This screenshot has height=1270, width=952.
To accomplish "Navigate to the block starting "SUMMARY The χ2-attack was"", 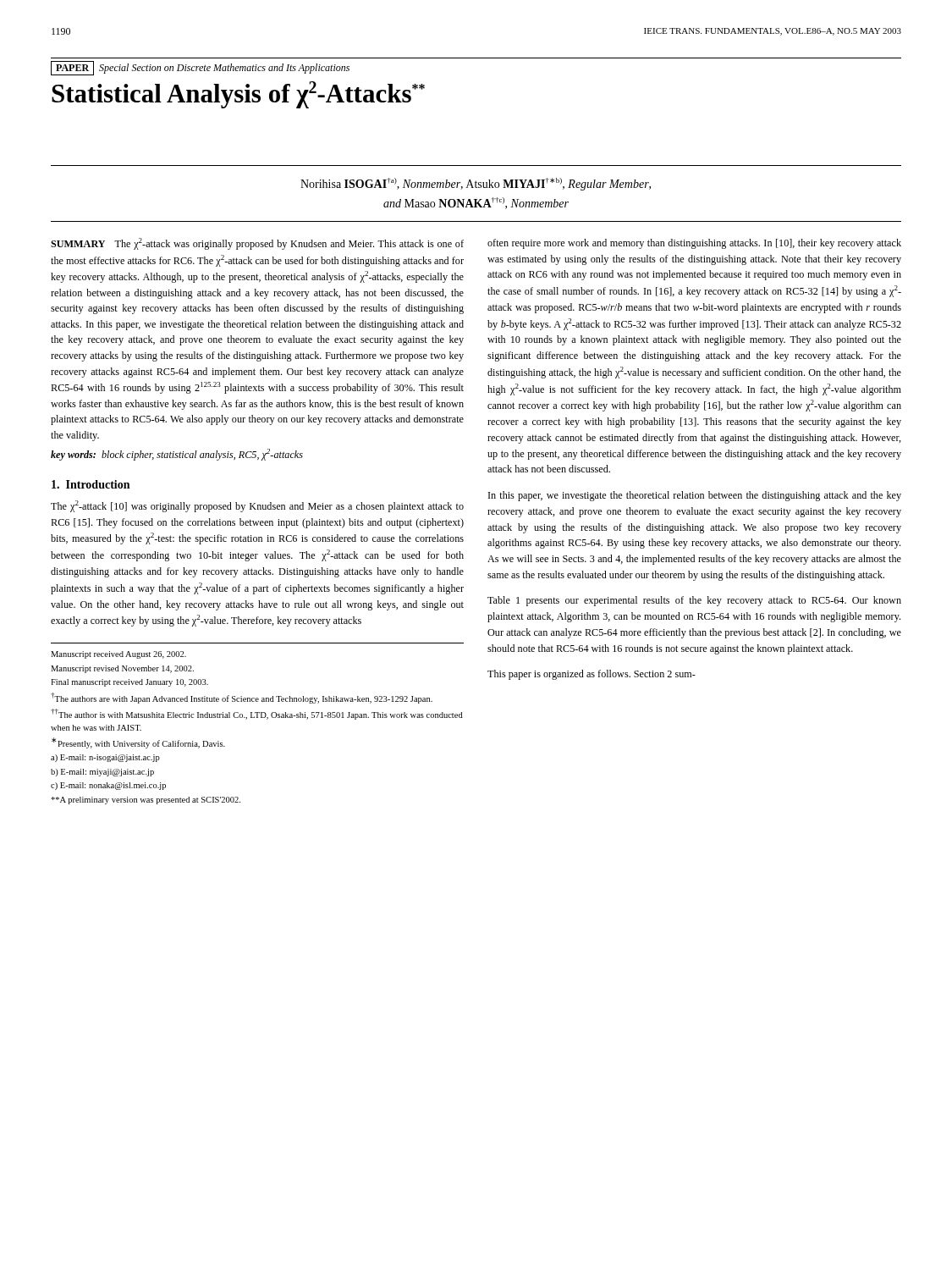I will [257, 339].
